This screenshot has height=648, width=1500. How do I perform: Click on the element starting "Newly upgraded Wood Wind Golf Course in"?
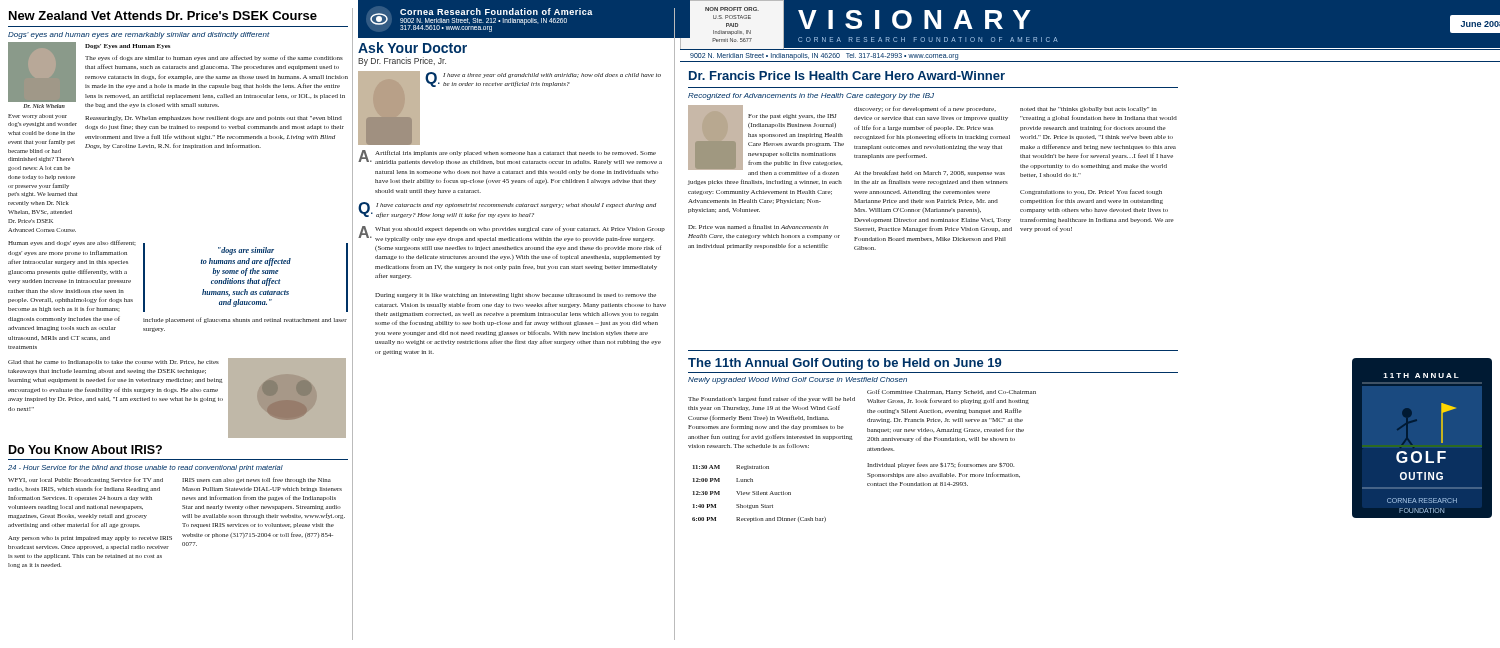[798, 380]
